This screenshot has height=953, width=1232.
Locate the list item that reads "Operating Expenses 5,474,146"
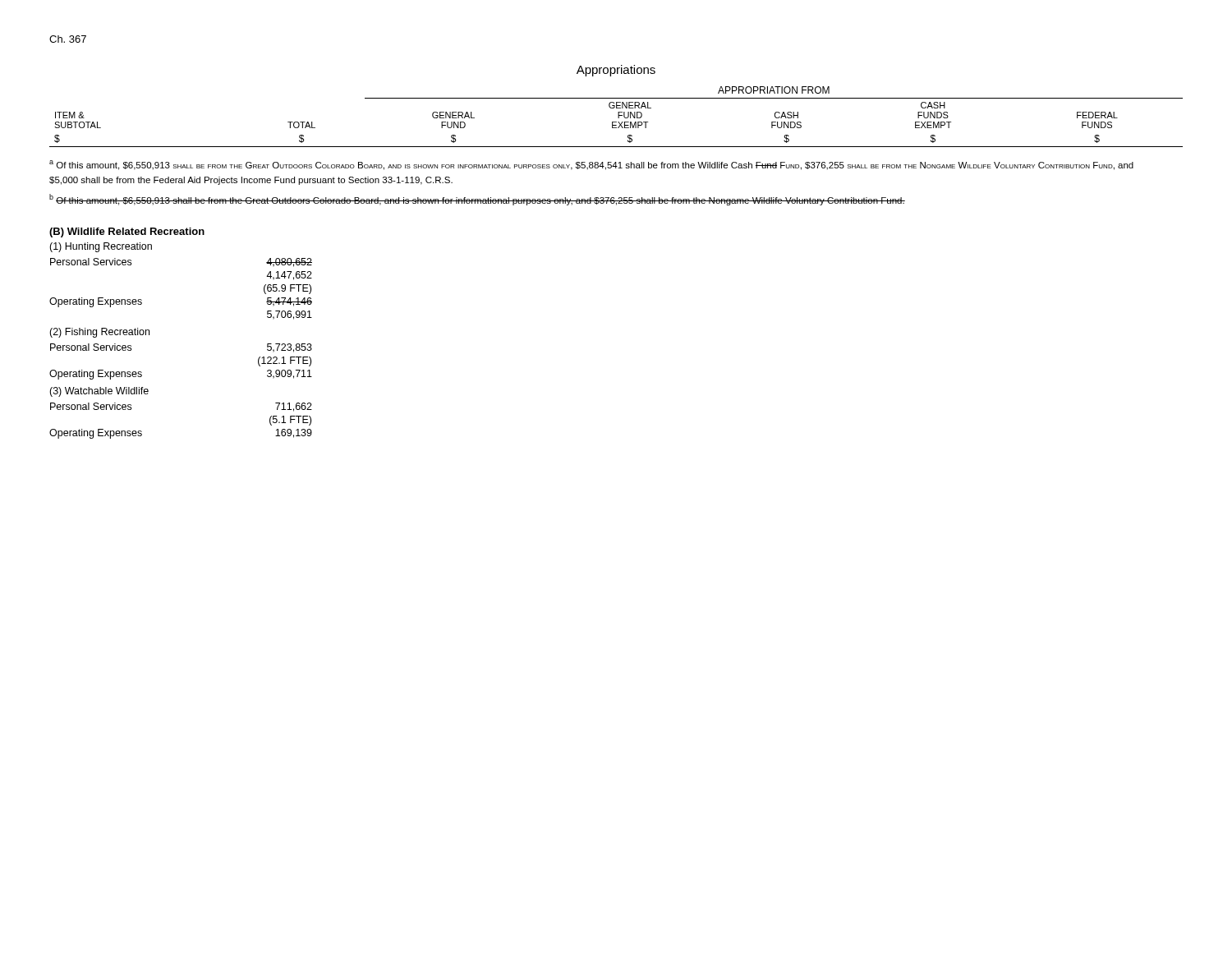pyautogui.click(x=90, y=302)
